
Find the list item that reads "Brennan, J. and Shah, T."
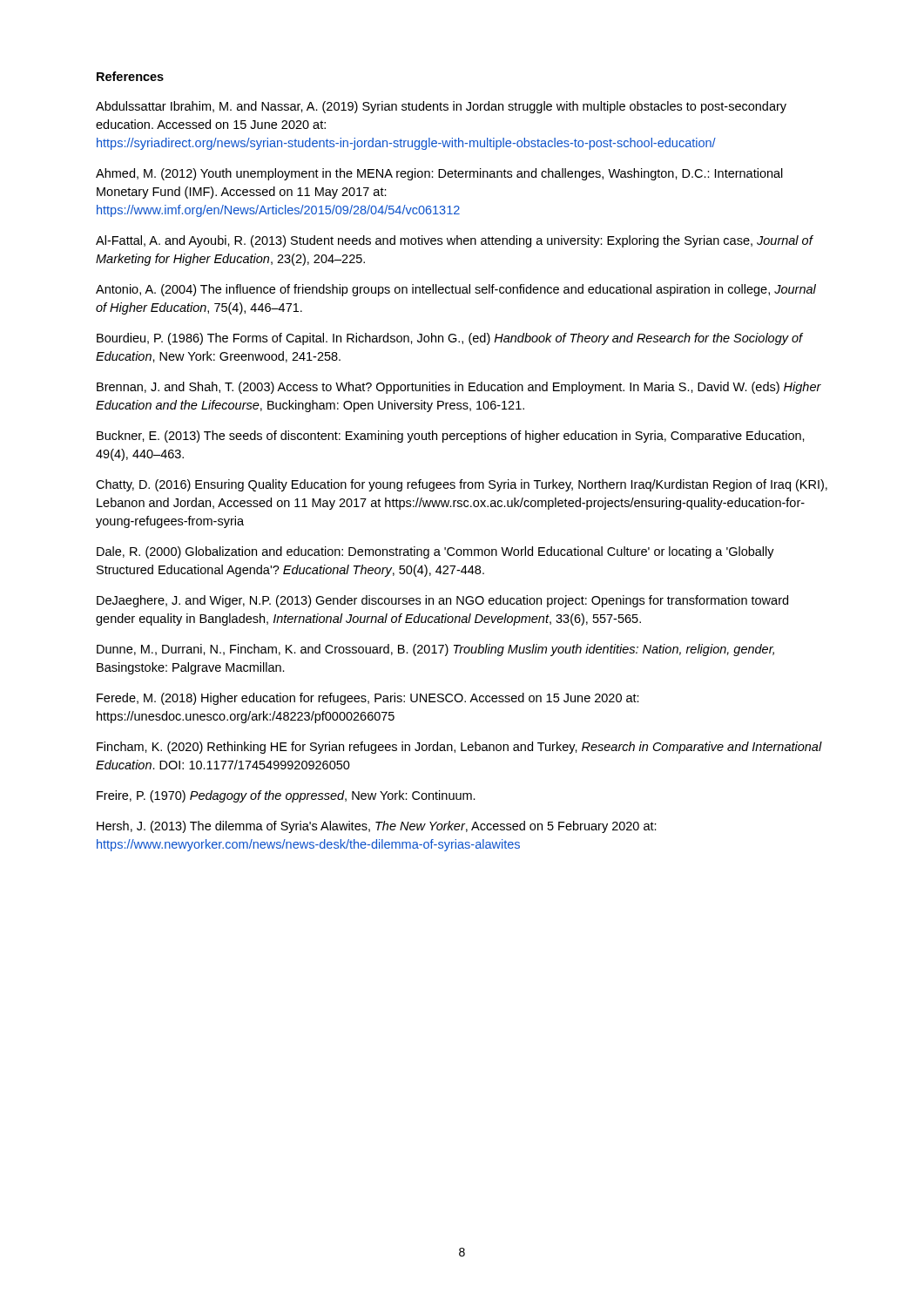tap(458, 396)
